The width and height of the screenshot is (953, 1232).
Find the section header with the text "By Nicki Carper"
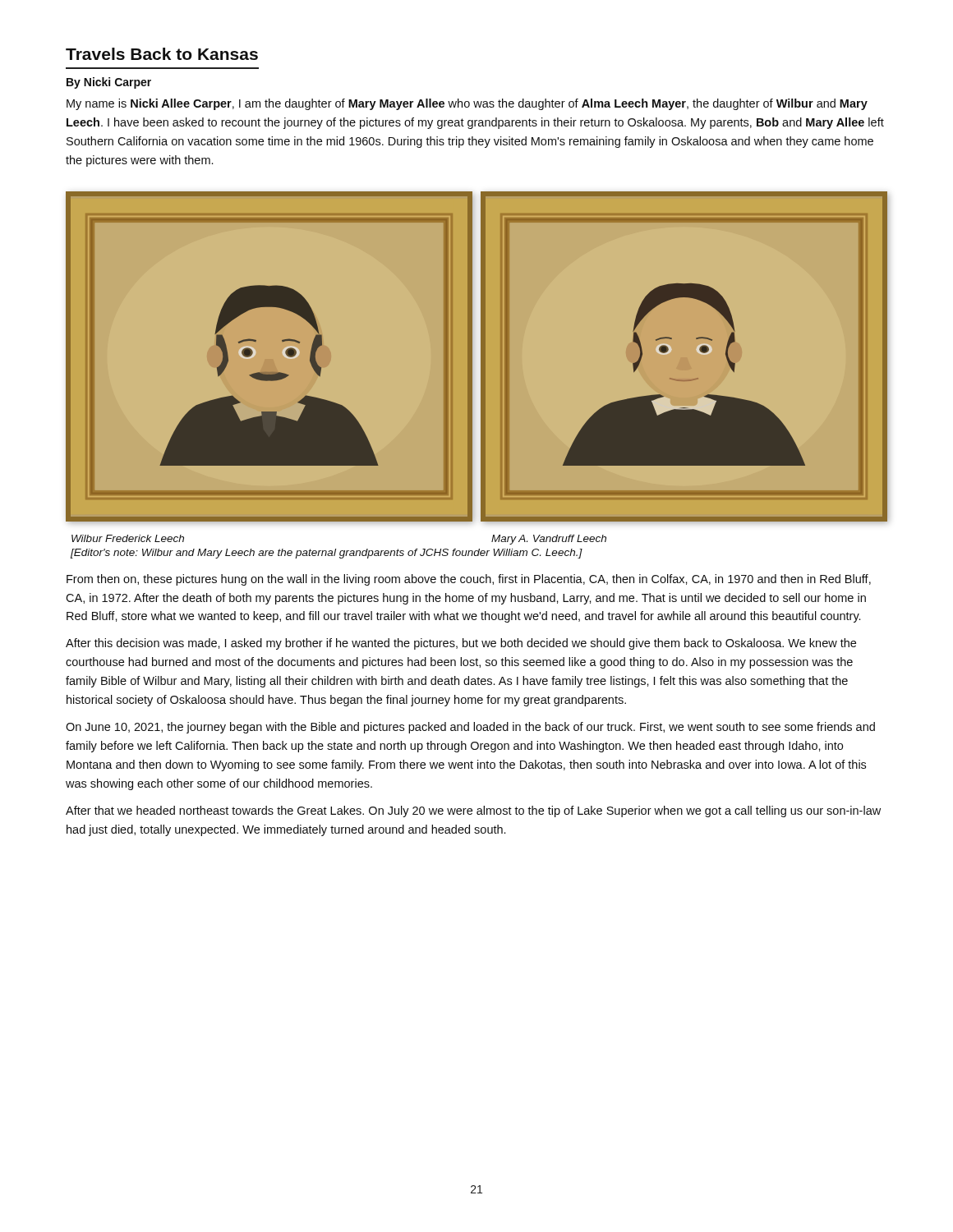[x=109, y=82]
